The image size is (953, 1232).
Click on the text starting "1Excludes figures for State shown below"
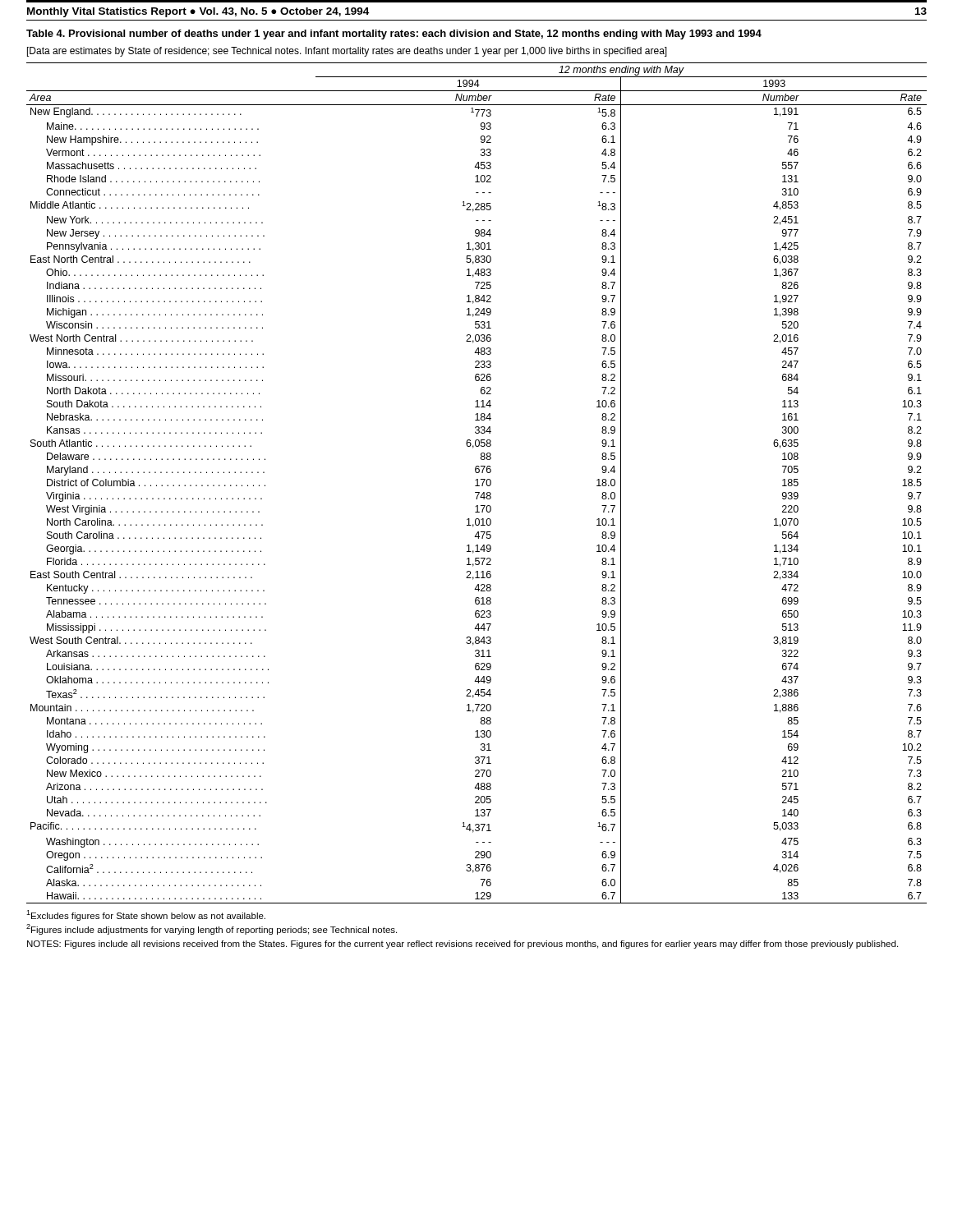tap(146, 914)
